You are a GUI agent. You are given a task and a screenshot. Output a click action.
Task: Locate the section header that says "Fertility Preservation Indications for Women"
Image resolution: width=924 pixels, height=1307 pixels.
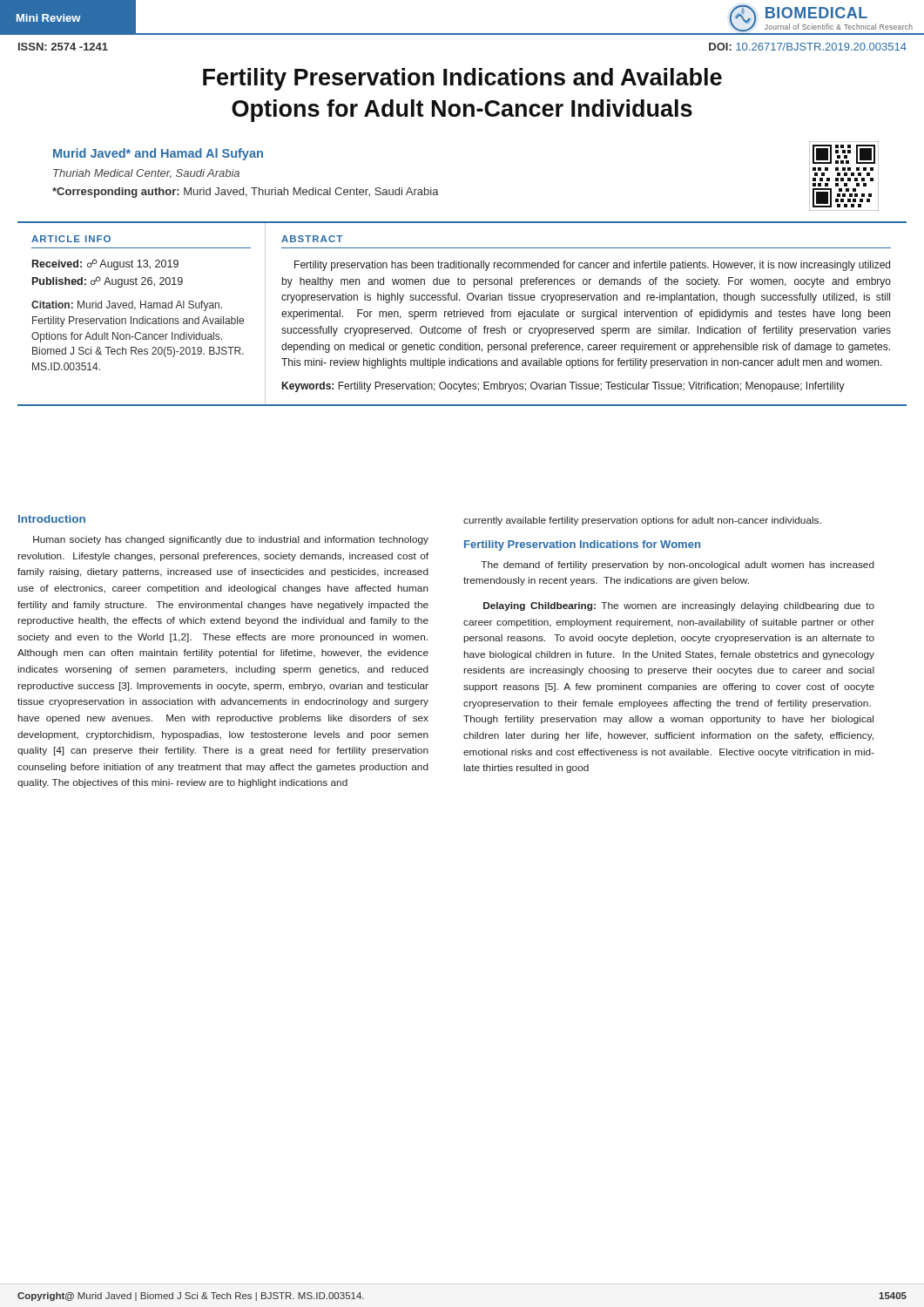coord(582,544)
